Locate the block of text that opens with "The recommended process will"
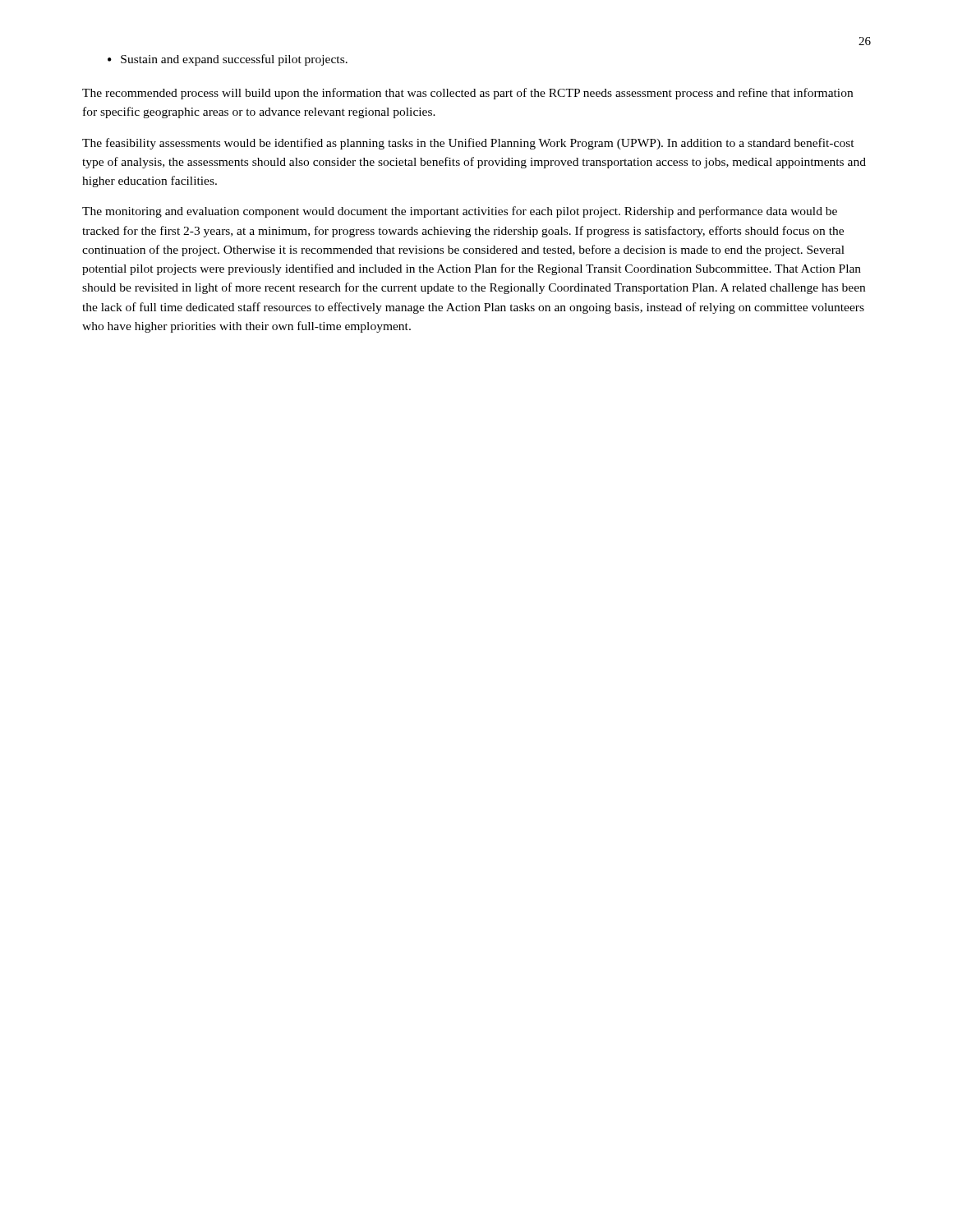This screenshot has height=1232, width=953. 468,102
